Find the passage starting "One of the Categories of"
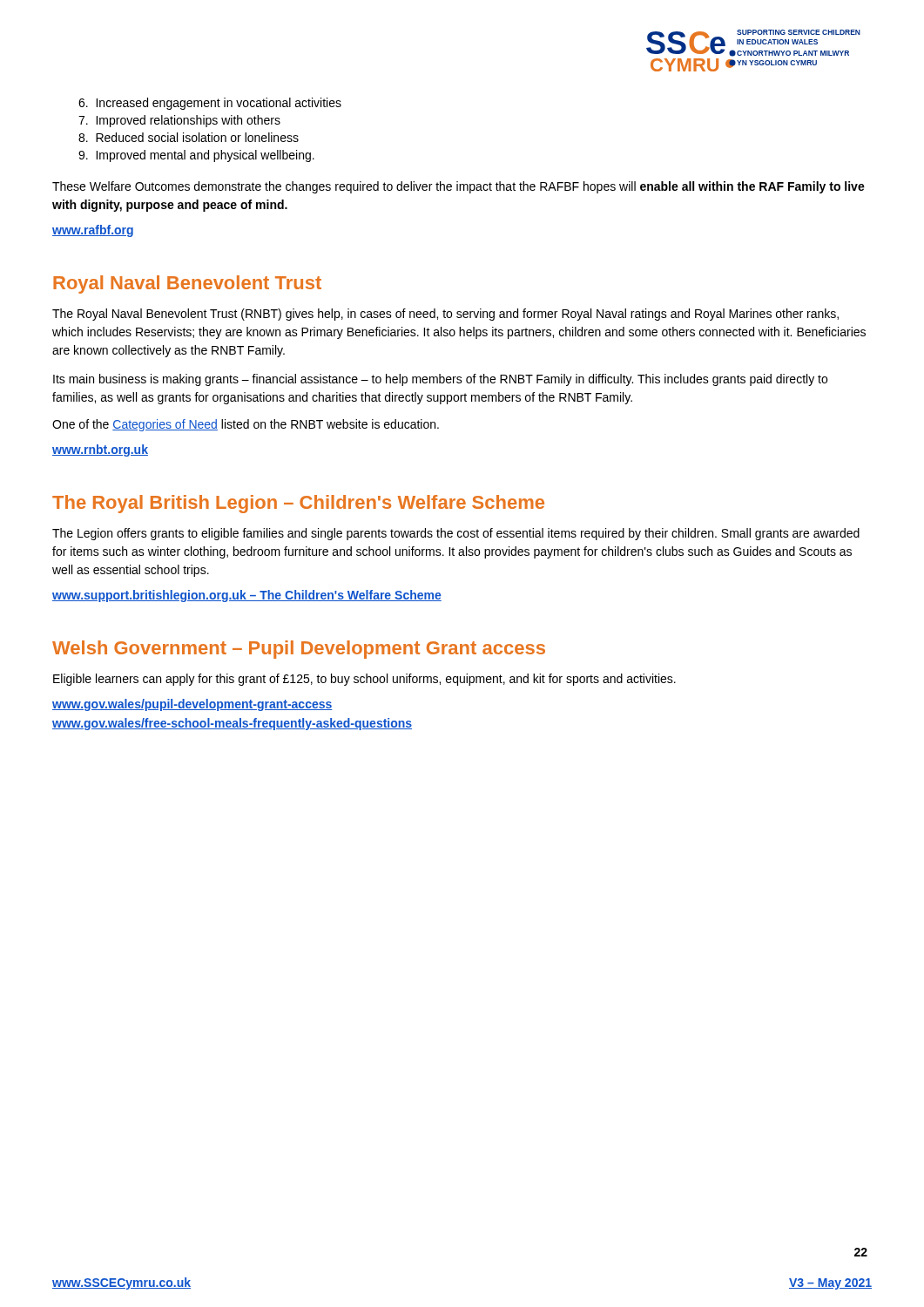This screenshot has height=1307, width=924. click(x=246, y=424)
